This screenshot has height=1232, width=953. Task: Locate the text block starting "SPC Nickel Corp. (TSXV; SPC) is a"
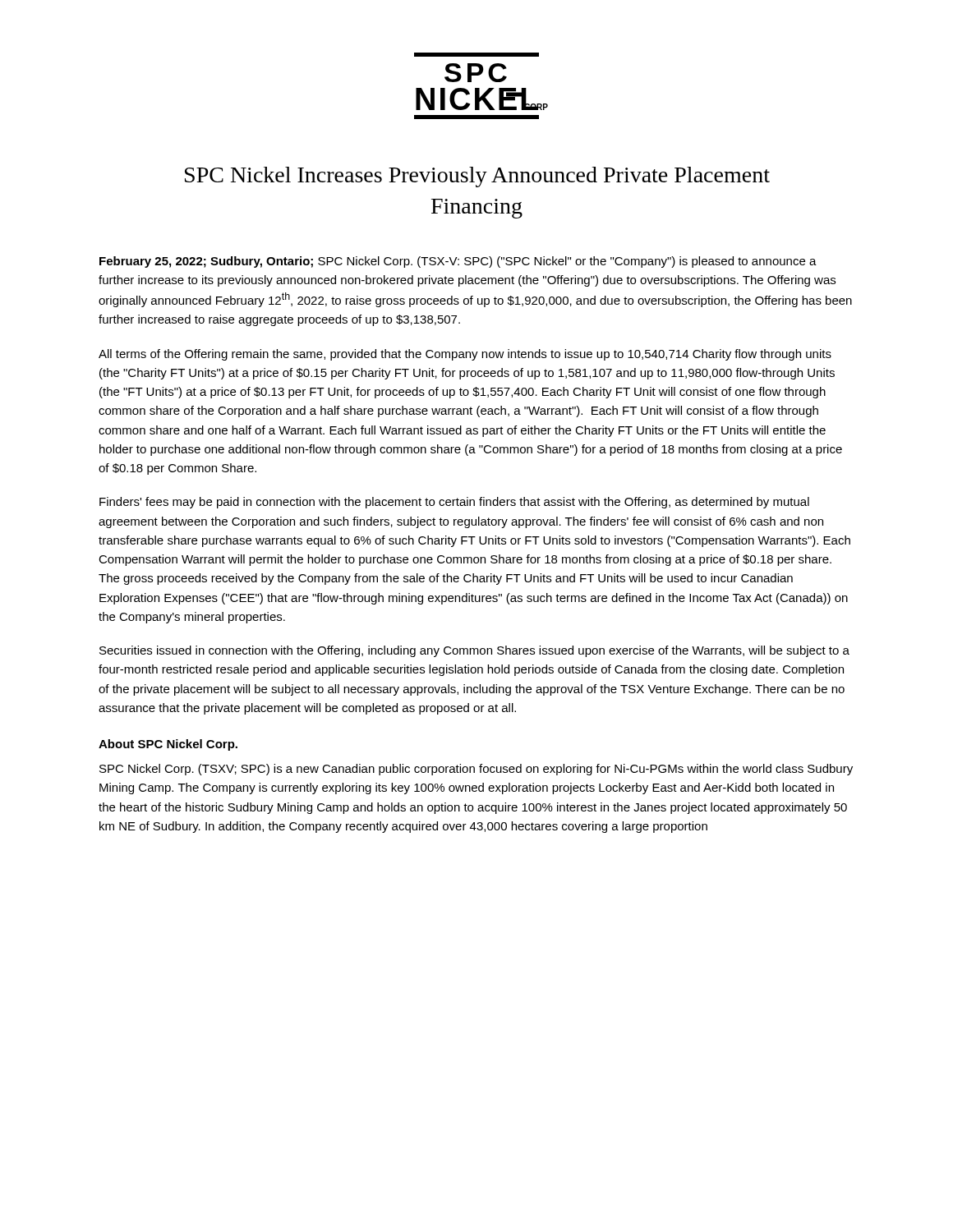tap(476, 797)
